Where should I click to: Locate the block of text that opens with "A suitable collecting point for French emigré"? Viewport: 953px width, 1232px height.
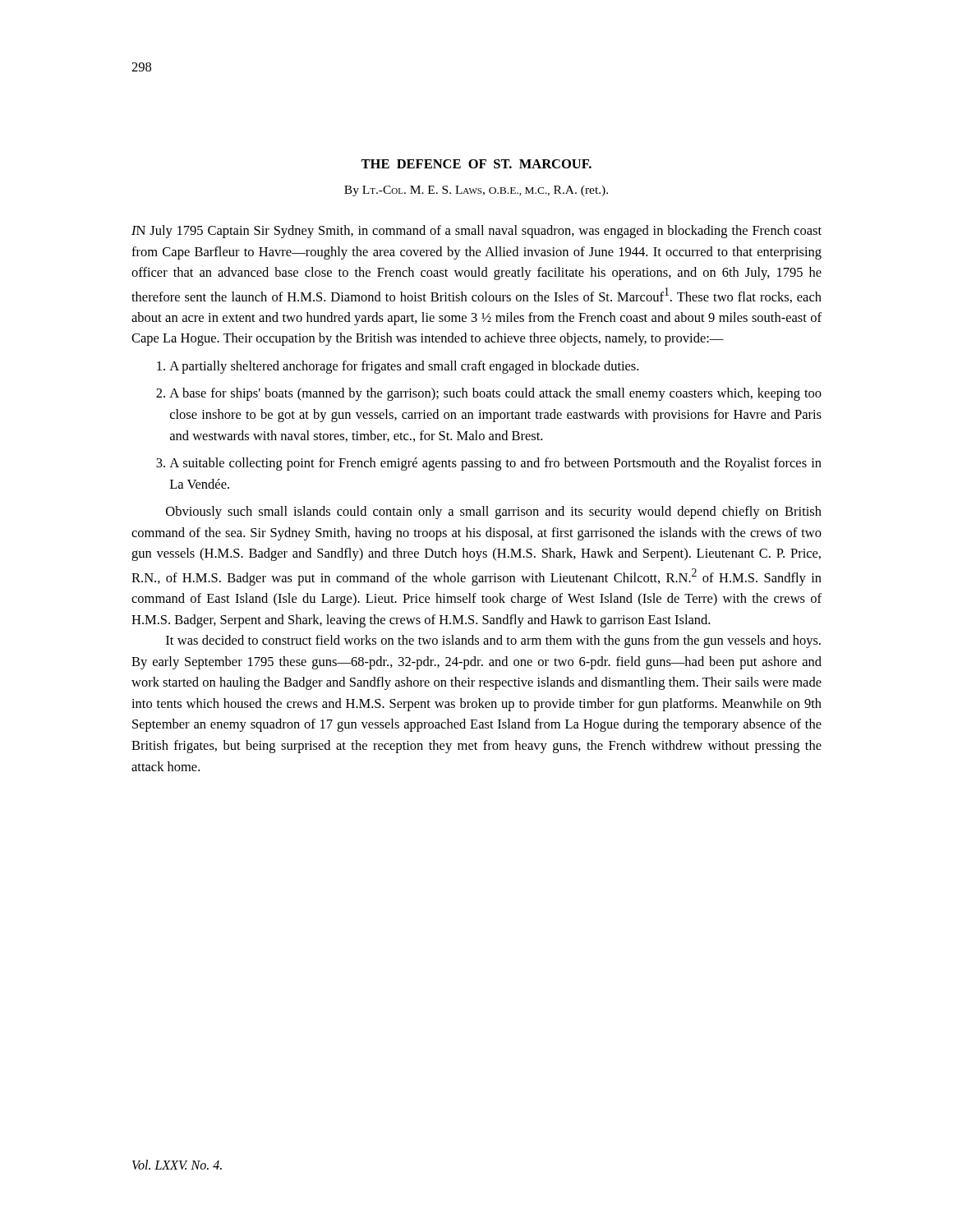click(495, 473)
